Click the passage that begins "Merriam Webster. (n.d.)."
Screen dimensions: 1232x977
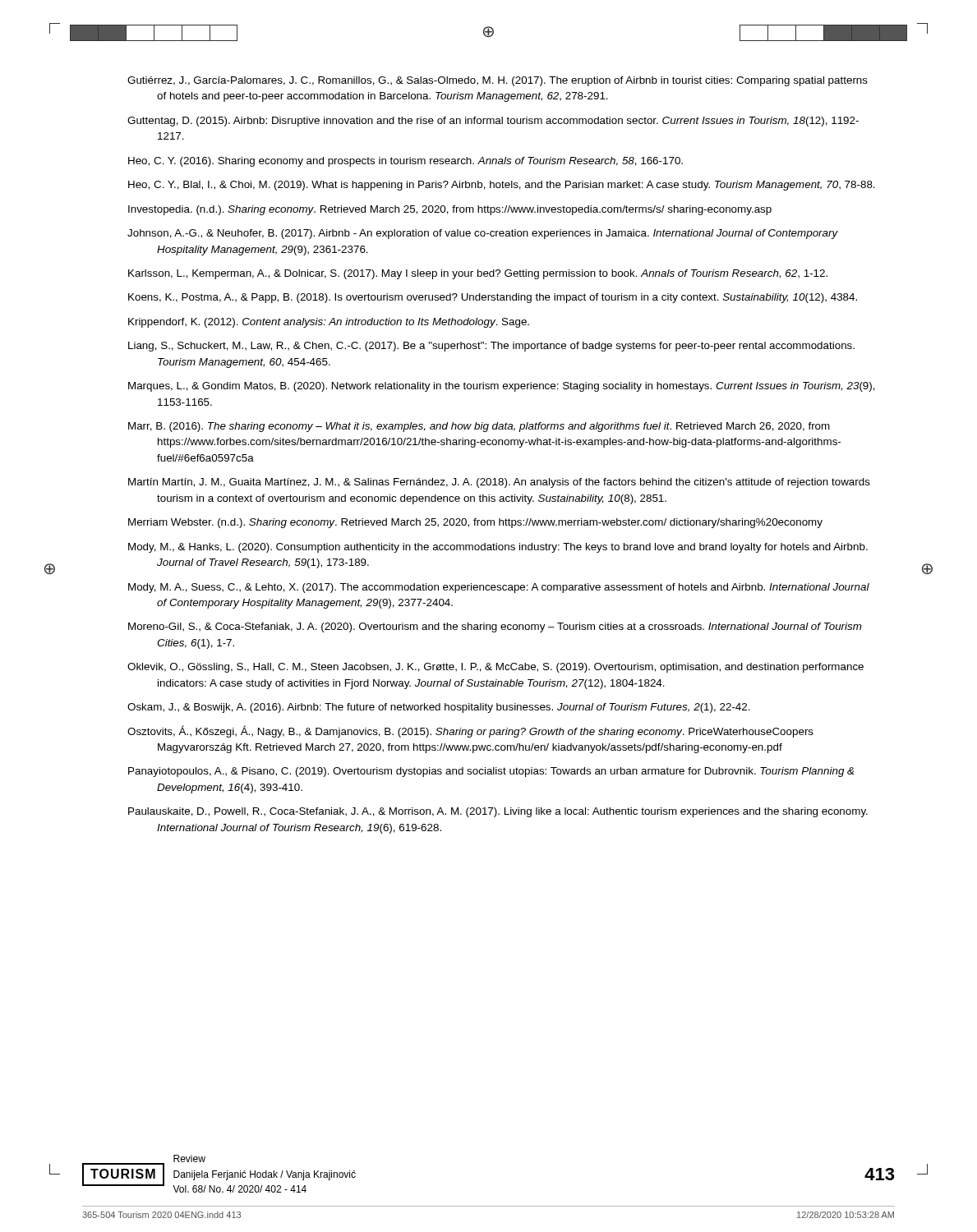pos(475,522)
